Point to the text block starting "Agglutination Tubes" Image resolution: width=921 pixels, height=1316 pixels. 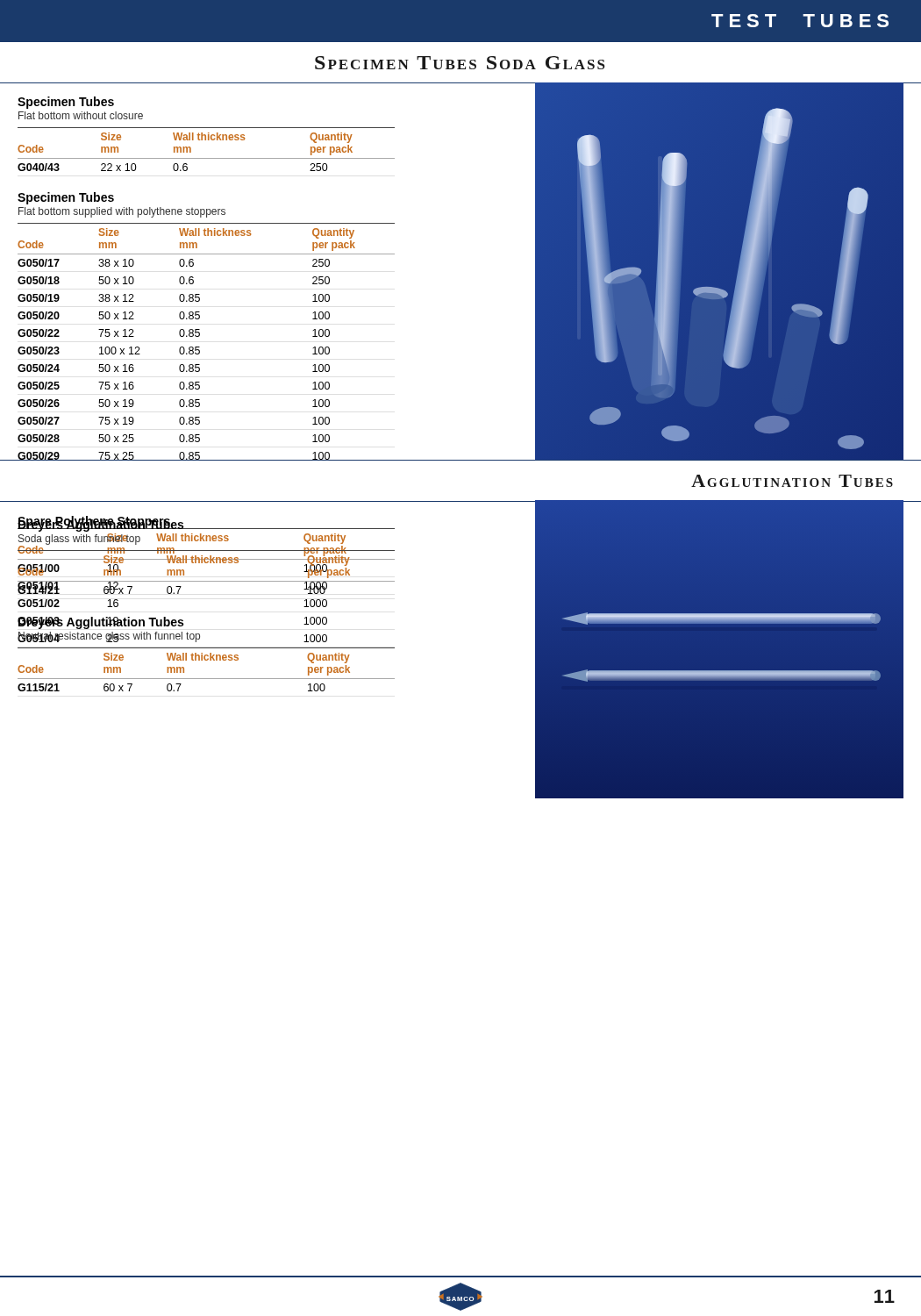tap(793, 481)
